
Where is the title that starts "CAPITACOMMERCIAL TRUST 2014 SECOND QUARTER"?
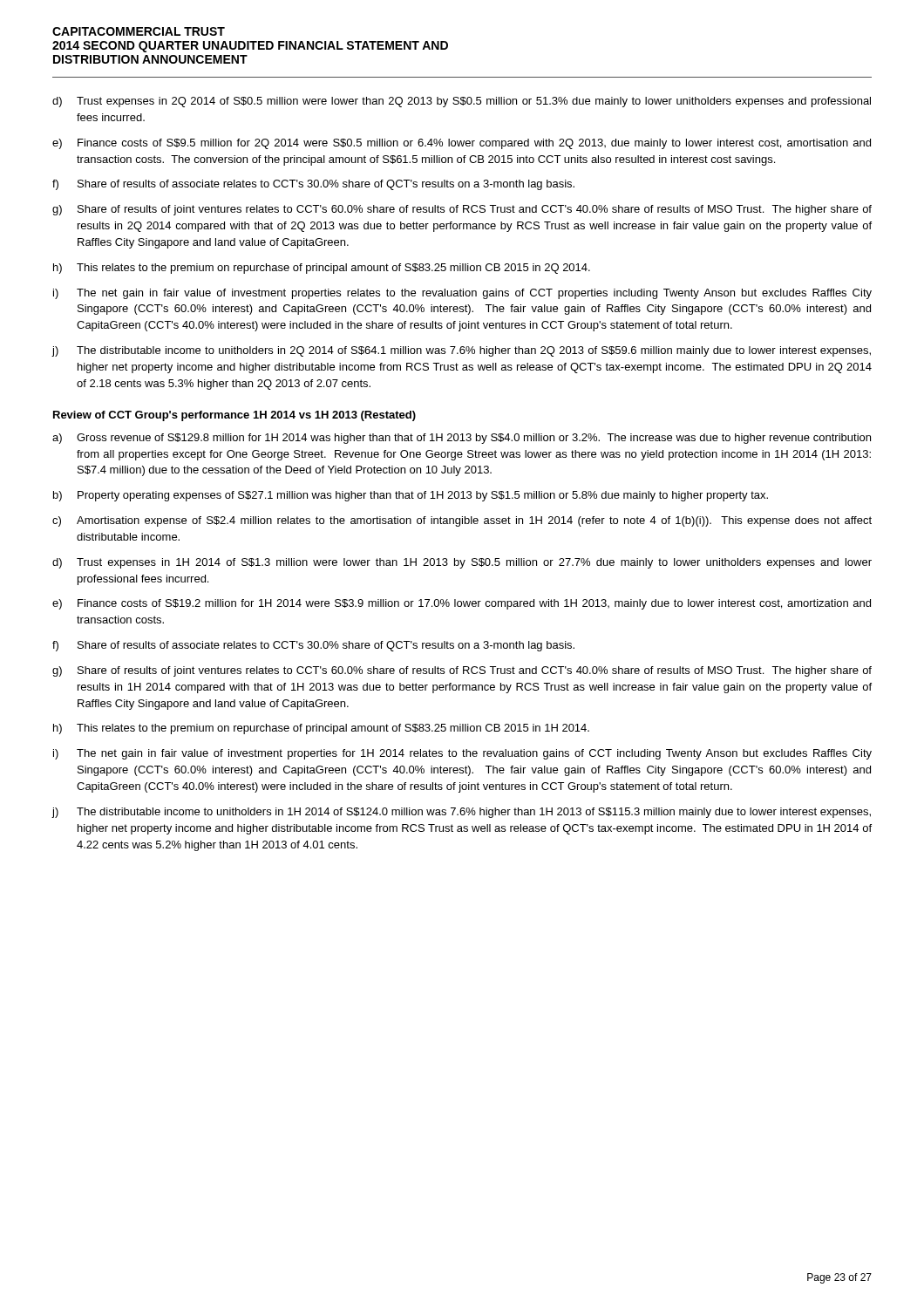pos(139,31)
